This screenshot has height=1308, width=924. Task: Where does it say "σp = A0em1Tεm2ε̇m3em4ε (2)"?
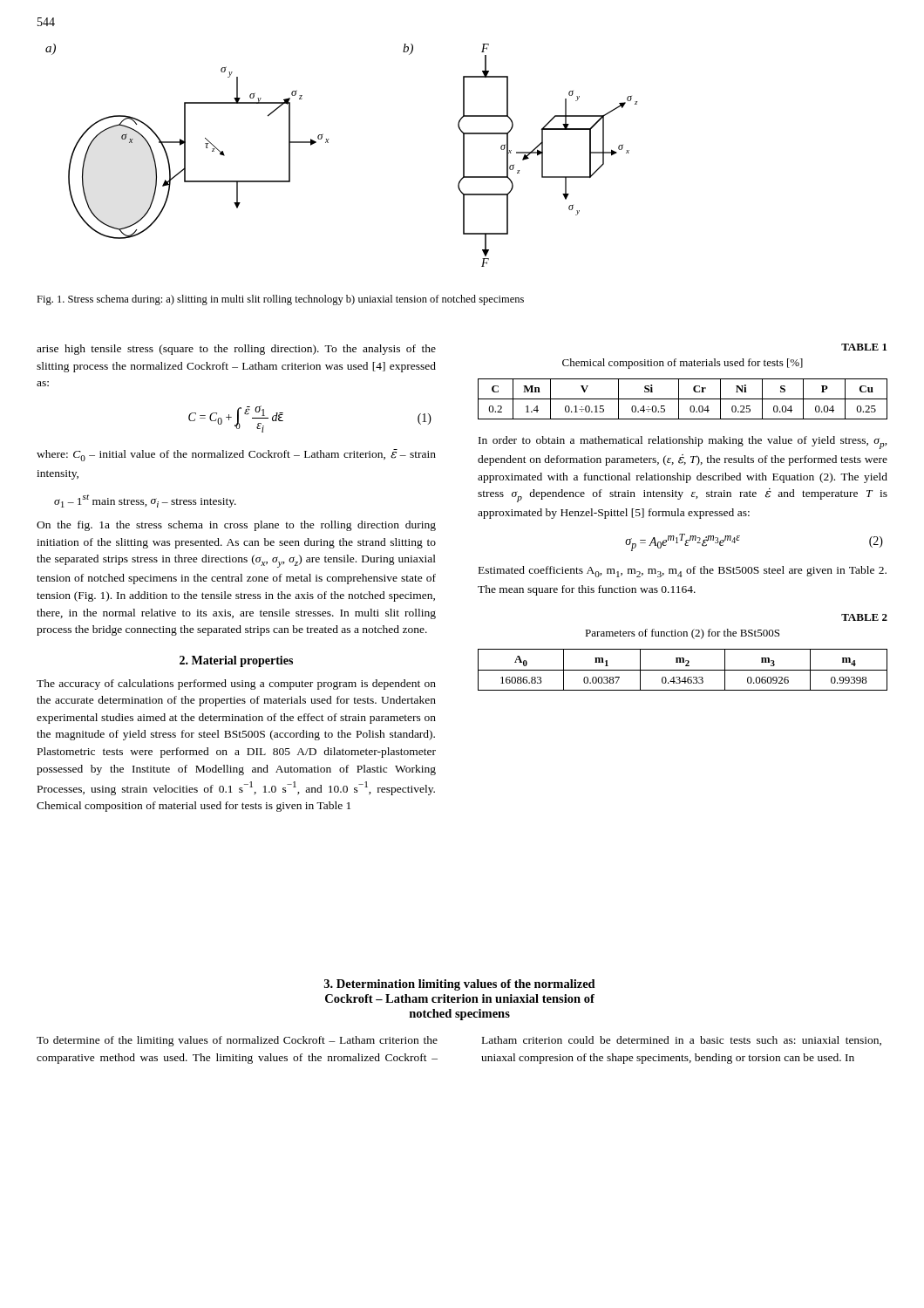(689, 541)
